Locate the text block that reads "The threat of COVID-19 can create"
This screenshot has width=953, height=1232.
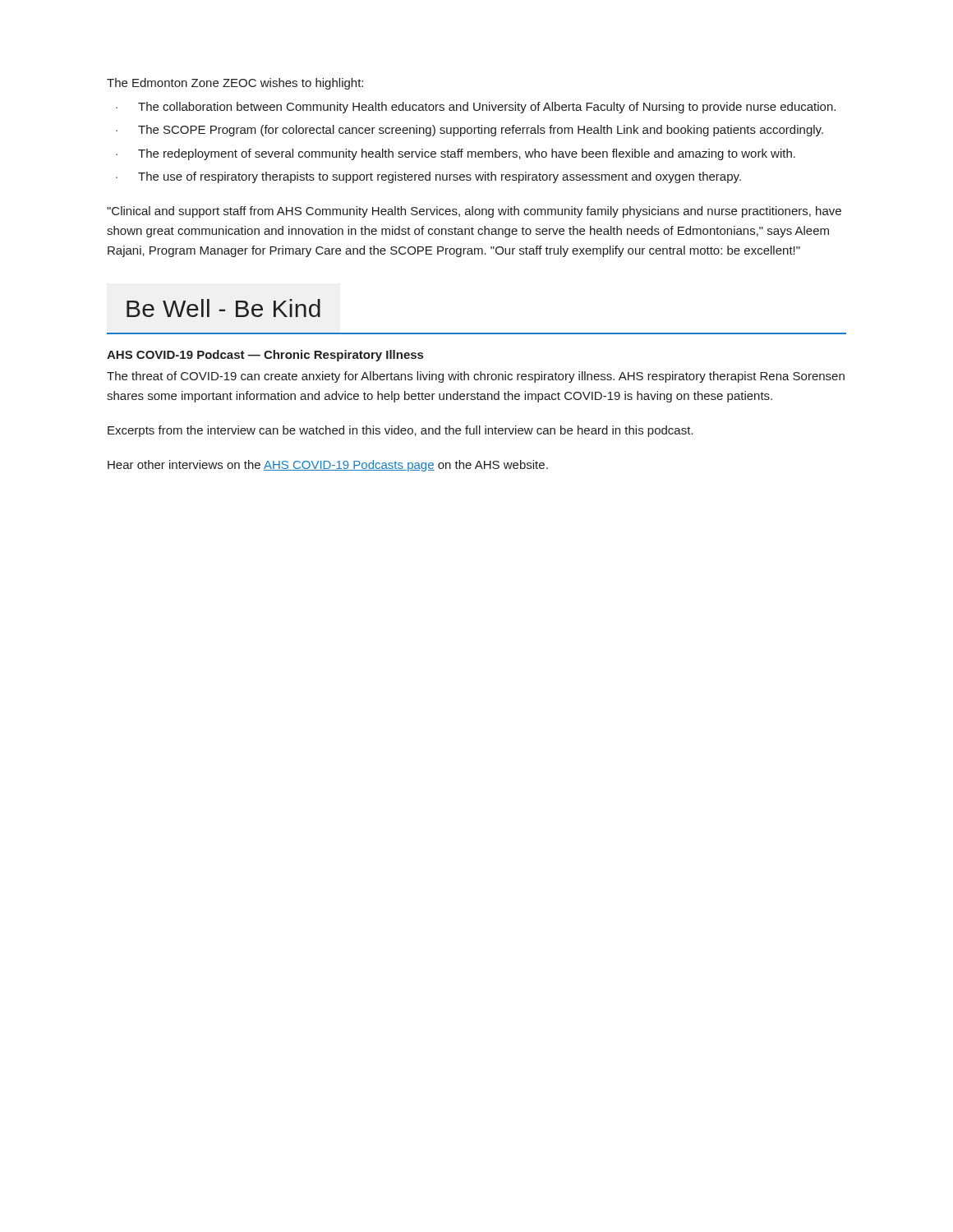click(476, 385)
